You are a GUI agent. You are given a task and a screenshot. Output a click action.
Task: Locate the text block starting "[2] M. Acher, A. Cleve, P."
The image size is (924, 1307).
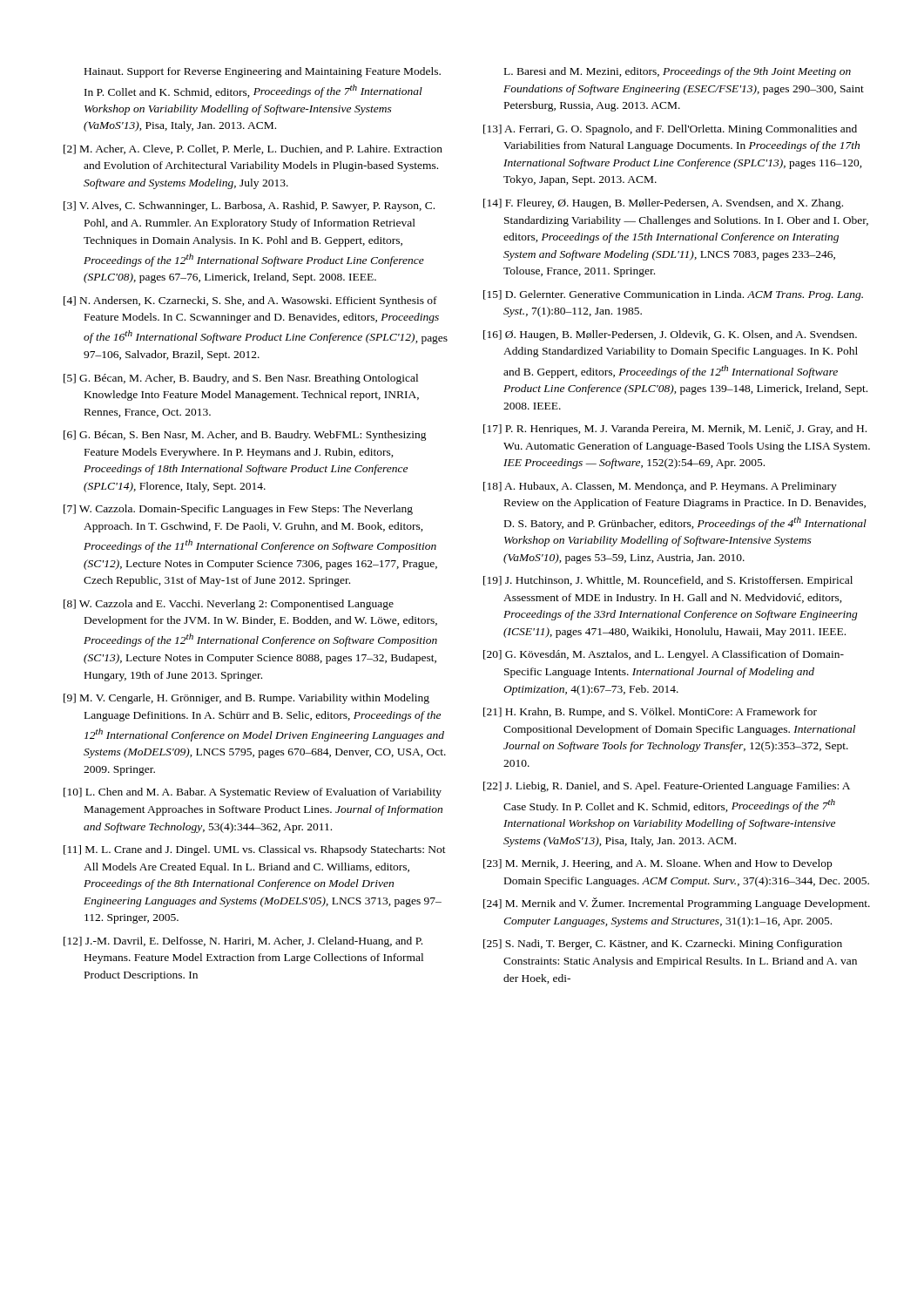[253, 165]
